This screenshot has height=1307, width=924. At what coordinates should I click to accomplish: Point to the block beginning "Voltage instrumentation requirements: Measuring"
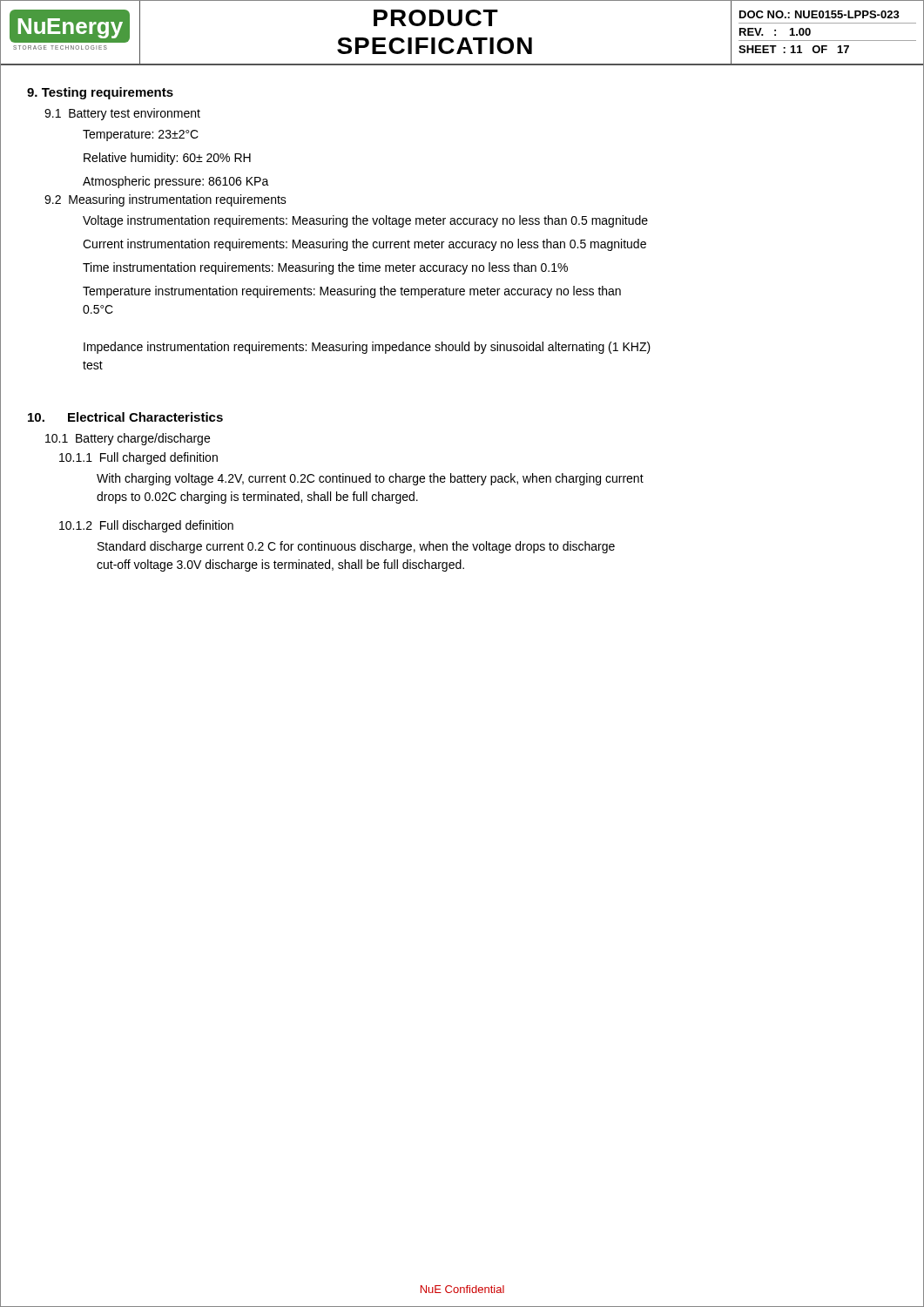pyautogui.click(x=365, y=220)
